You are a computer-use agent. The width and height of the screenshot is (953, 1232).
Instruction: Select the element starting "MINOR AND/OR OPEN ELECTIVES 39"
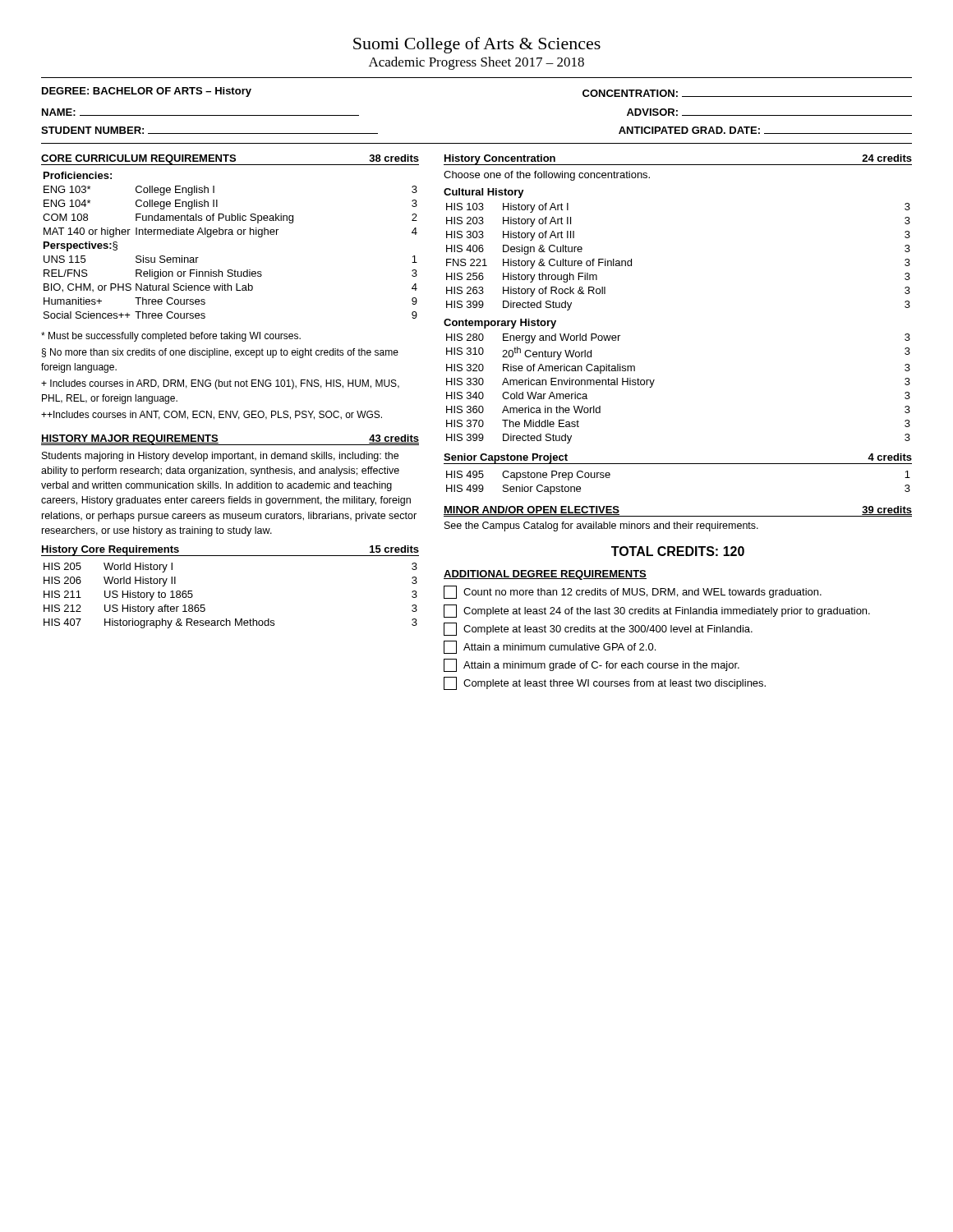tap(678, 510)
